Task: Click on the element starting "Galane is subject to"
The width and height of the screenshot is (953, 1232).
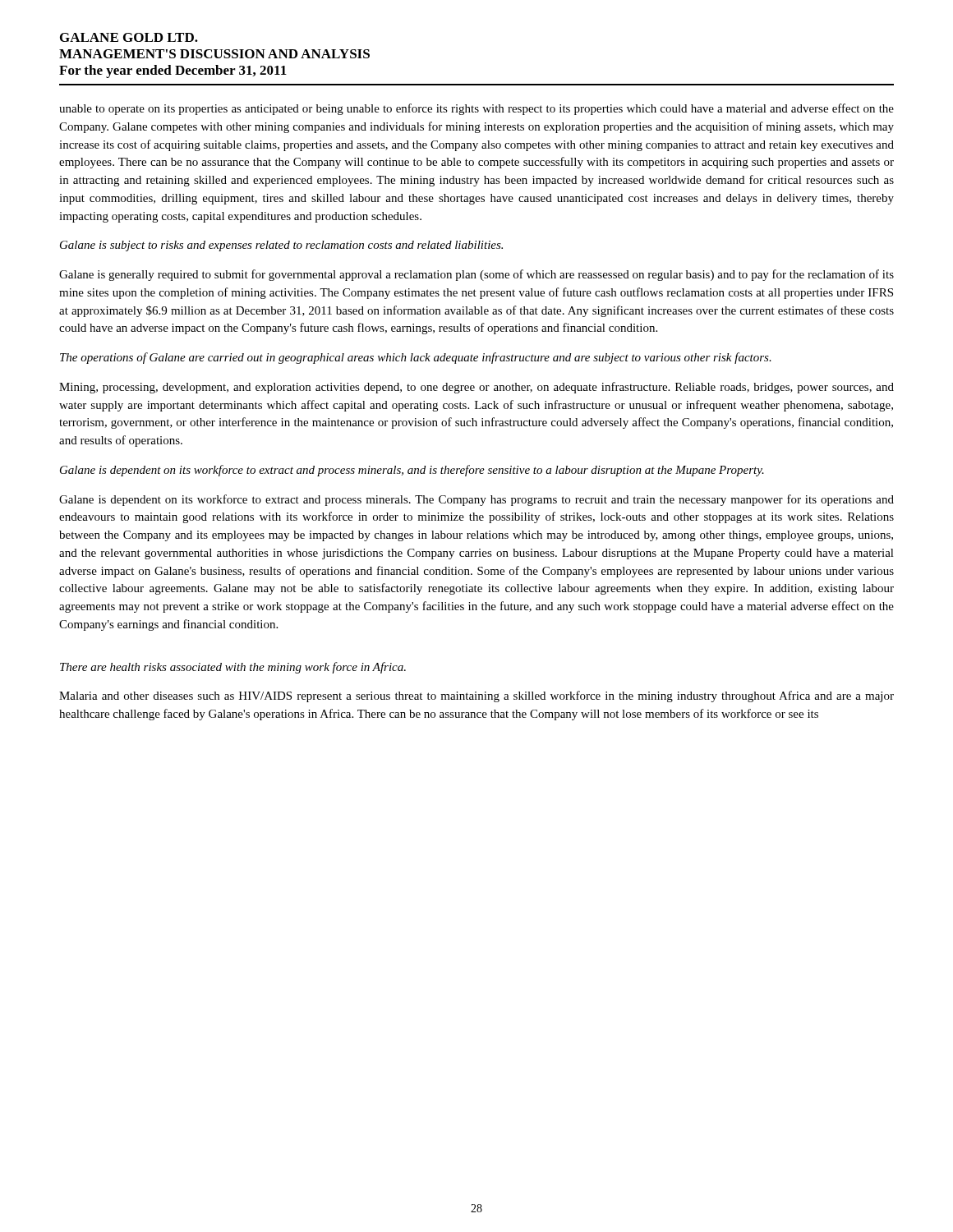Action: (476, 246)
